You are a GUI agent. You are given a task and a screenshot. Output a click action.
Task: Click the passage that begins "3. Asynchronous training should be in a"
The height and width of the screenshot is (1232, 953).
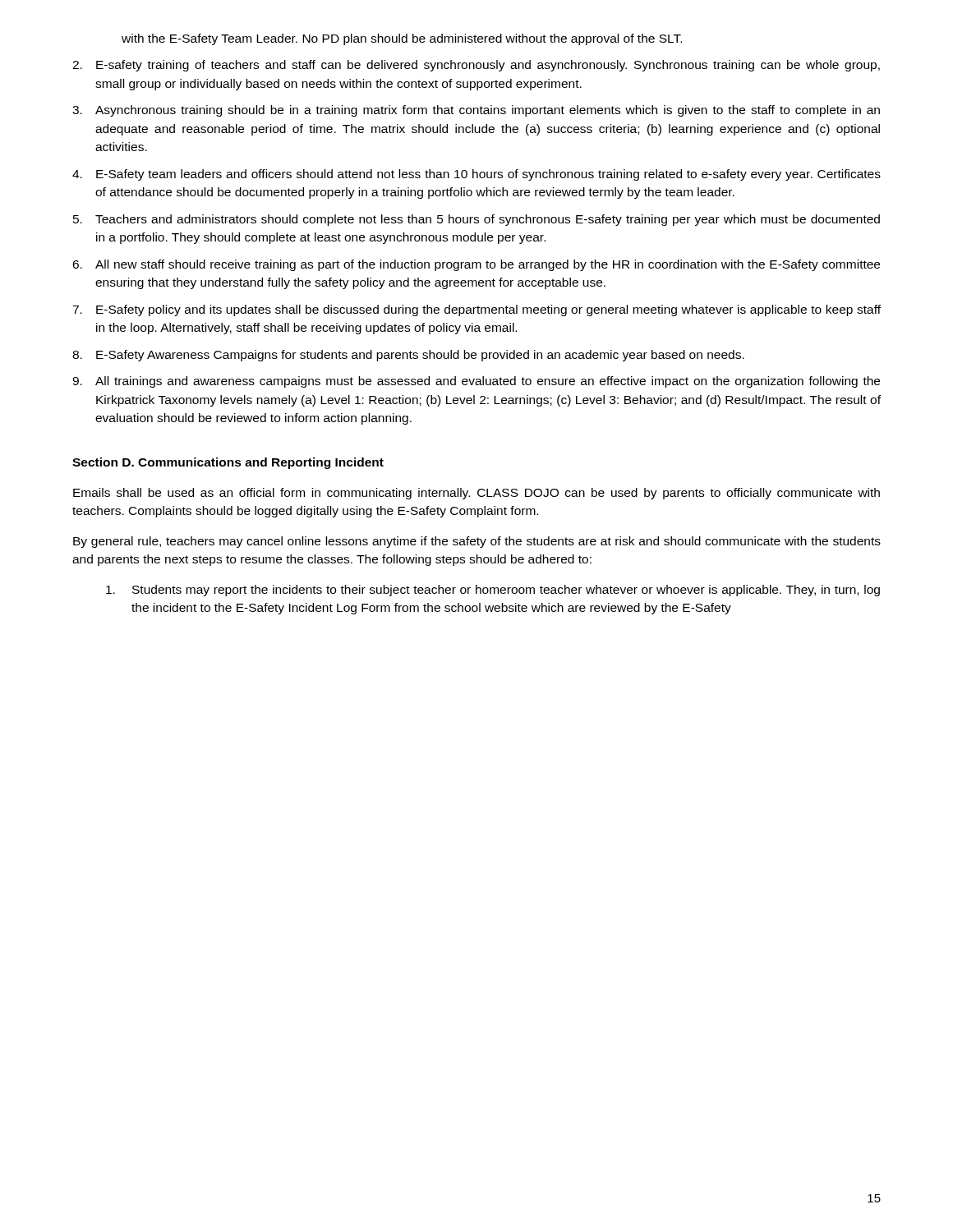click(476, 129)
